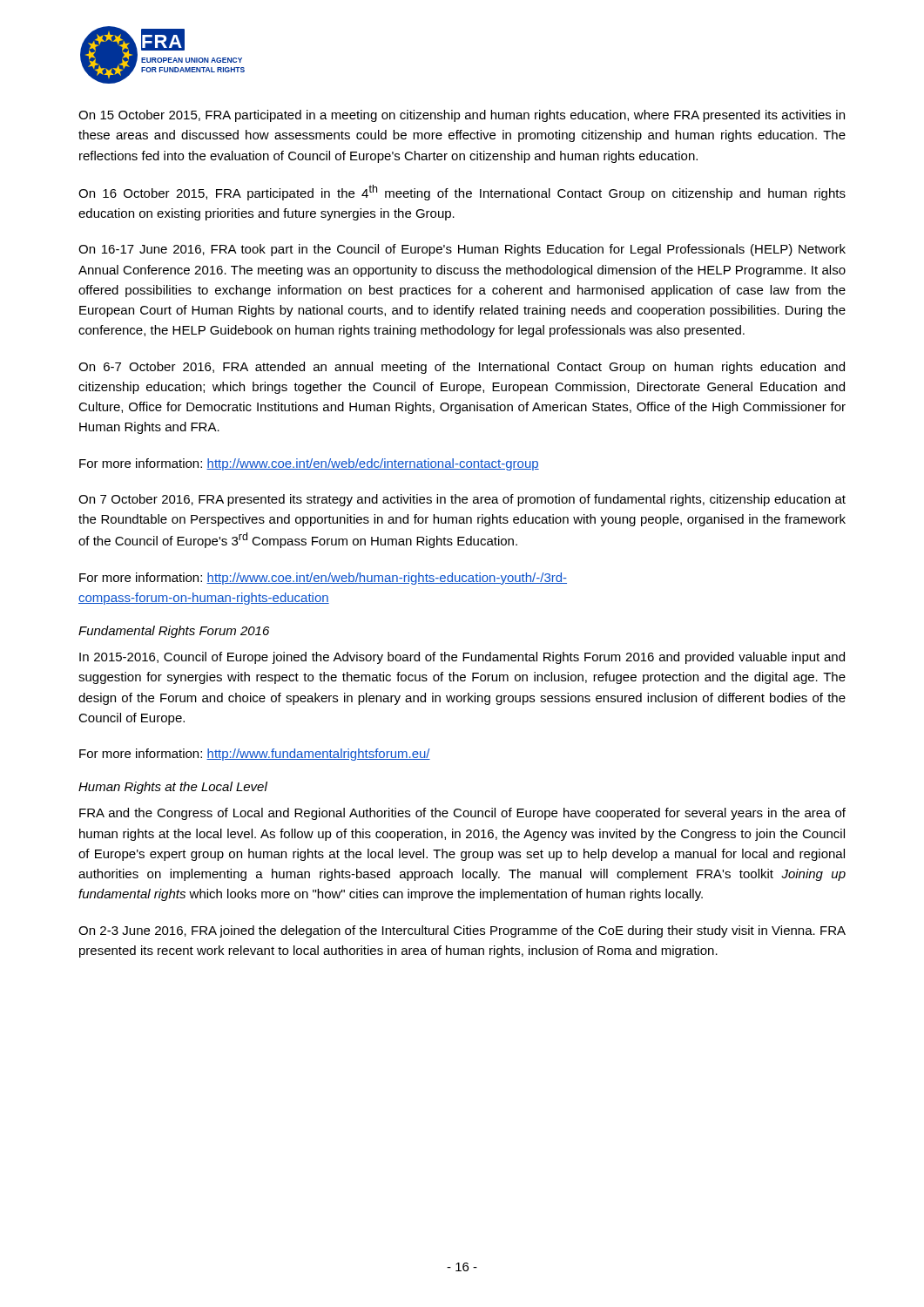
Task: Locate the text that reads "For more information: http://www.fundamentalrightsforum.eu/"
Action: click(x=254, y=753)
